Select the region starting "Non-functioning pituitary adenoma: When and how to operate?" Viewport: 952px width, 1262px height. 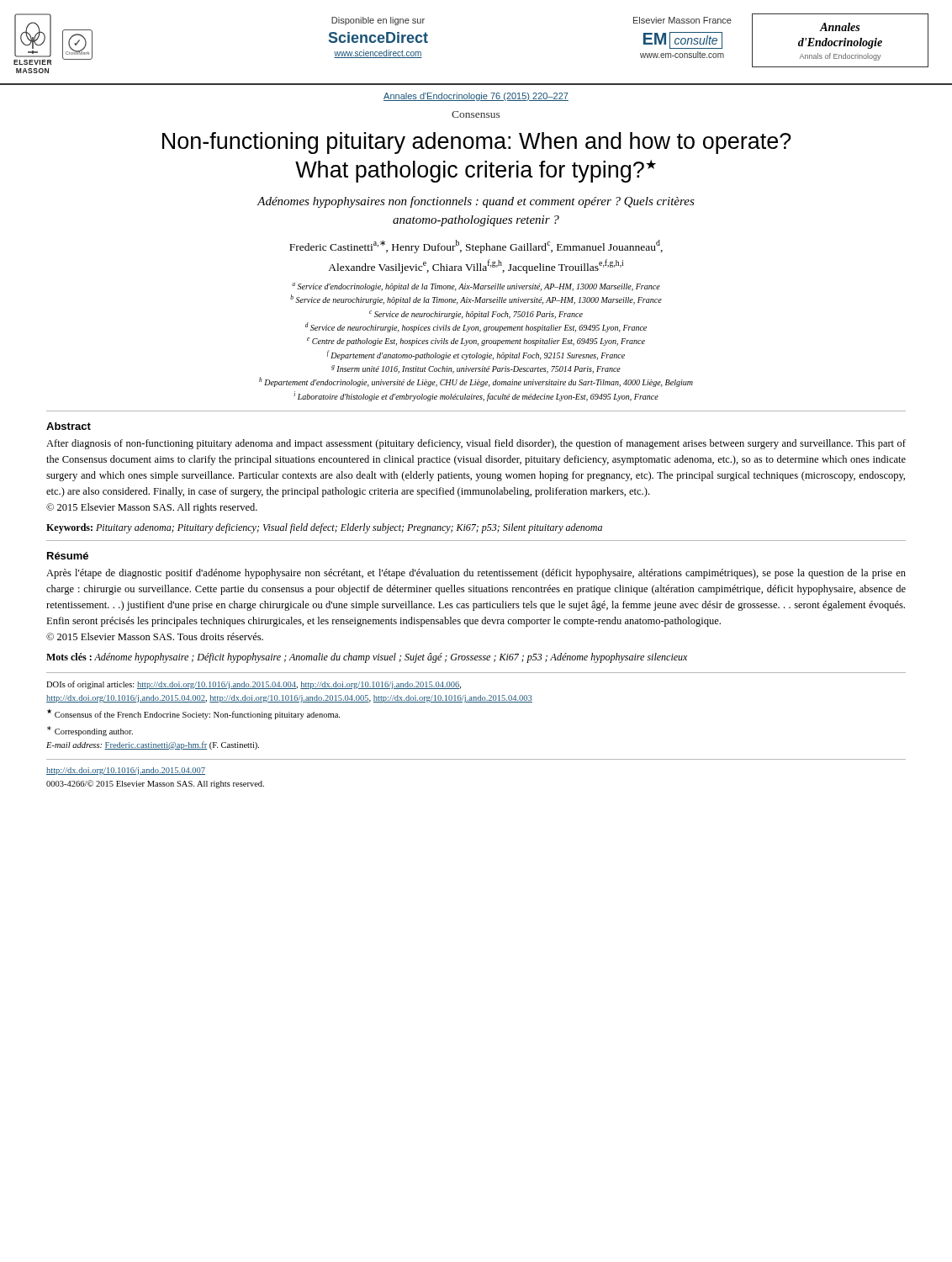(476, 156)
